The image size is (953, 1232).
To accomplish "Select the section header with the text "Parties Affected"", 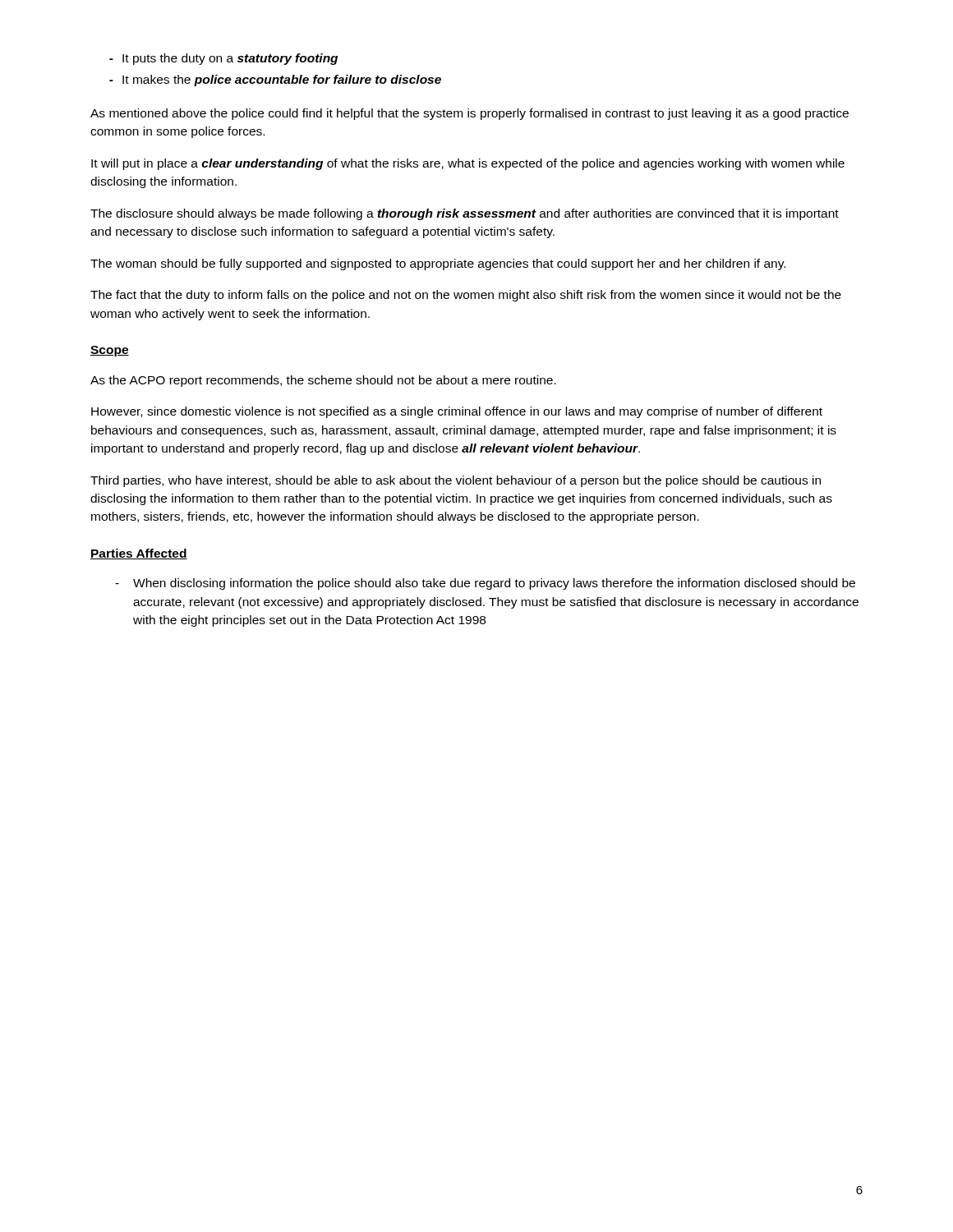I will (x=139, y=553).
